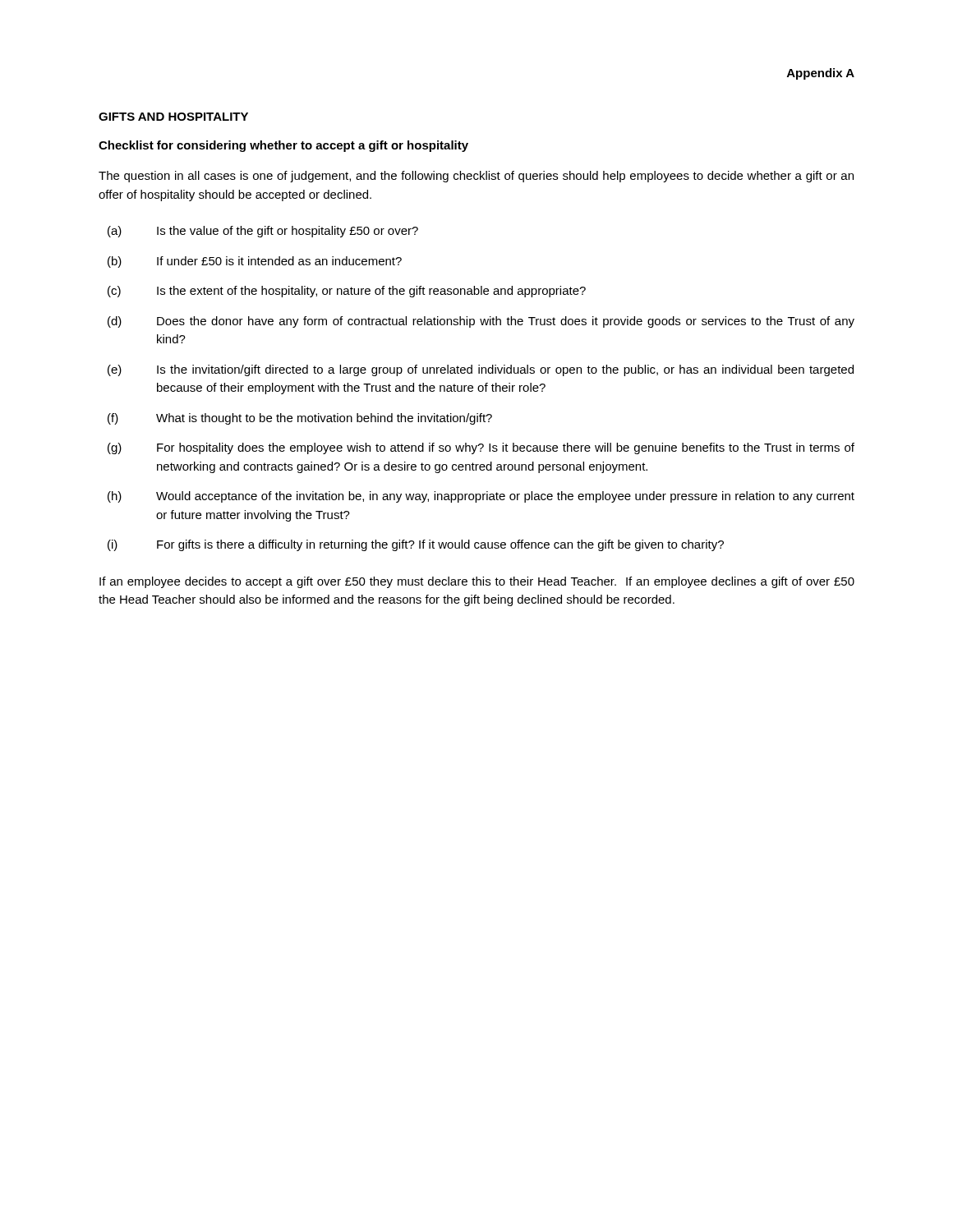Find the block on this page that starts "(g) For hospitality does the employee wish to"
This screenshot has height=1232, width=953.
coord(476,457)
